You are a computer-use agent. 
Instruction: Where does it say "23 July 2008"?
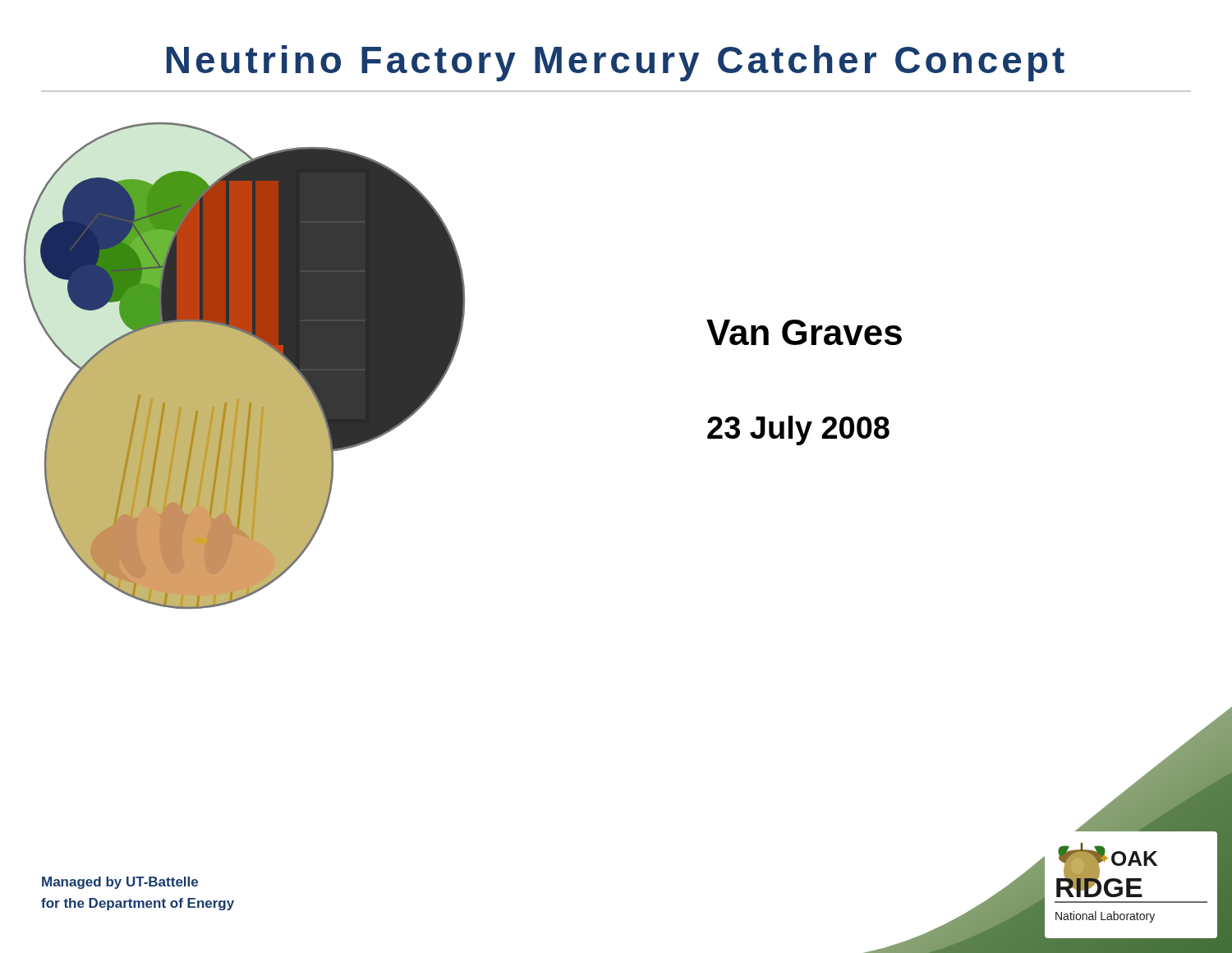click(x=798, y=430)
